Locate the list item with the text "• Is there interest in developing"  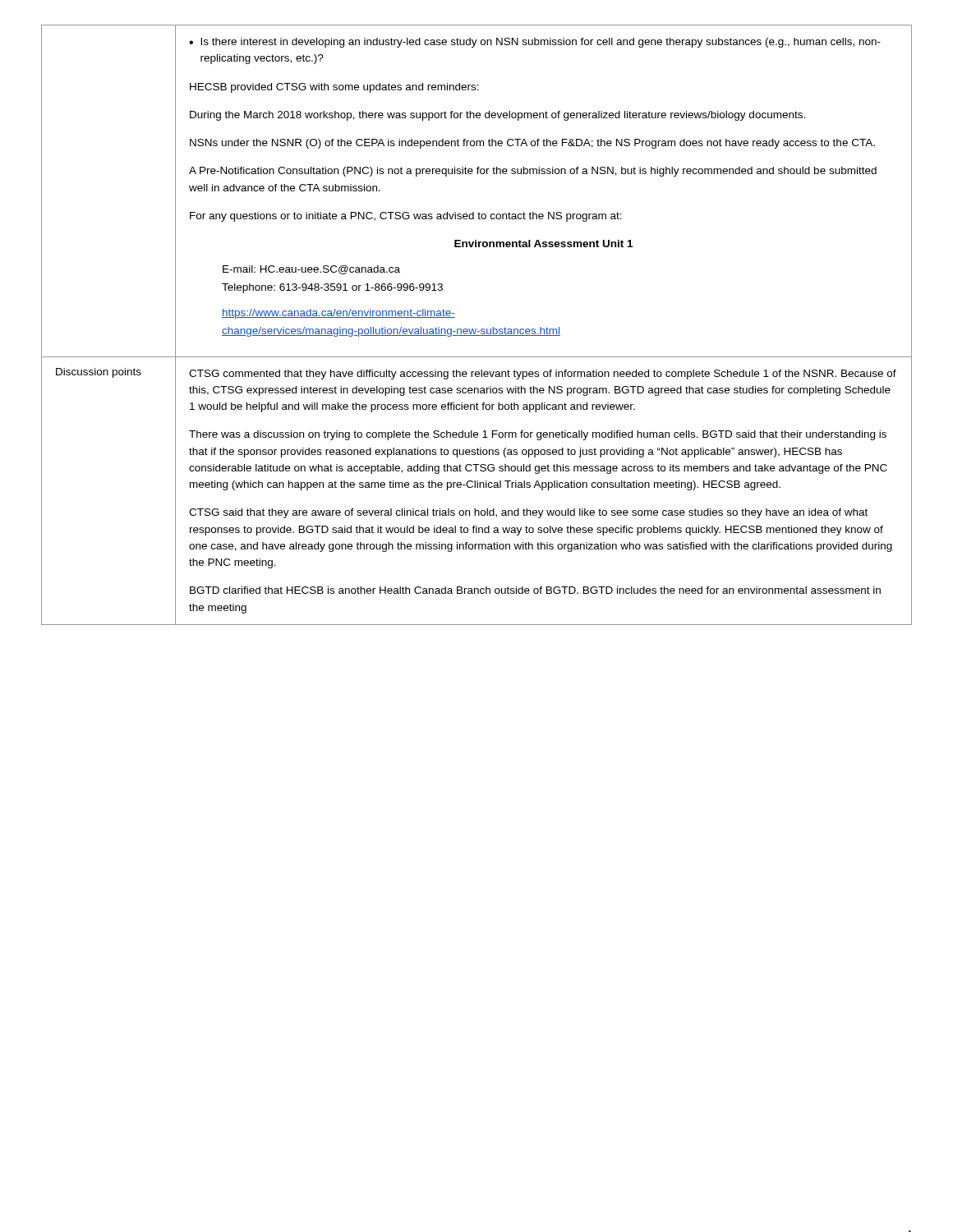tap(543, 50)
